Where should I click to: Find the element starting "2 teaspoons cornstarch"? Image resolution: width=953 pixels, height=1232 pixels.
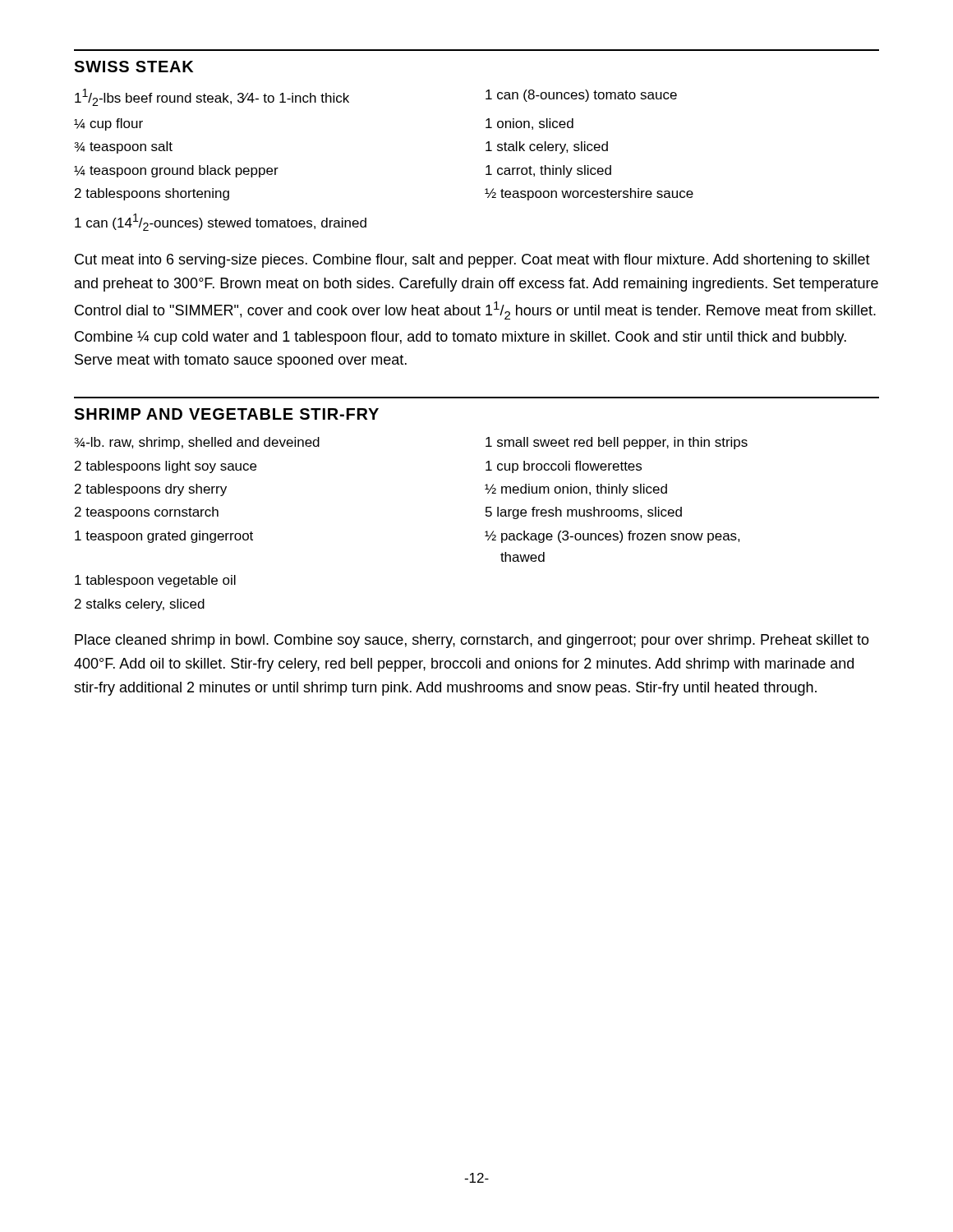pyautogui.click(x=147, y=512)
